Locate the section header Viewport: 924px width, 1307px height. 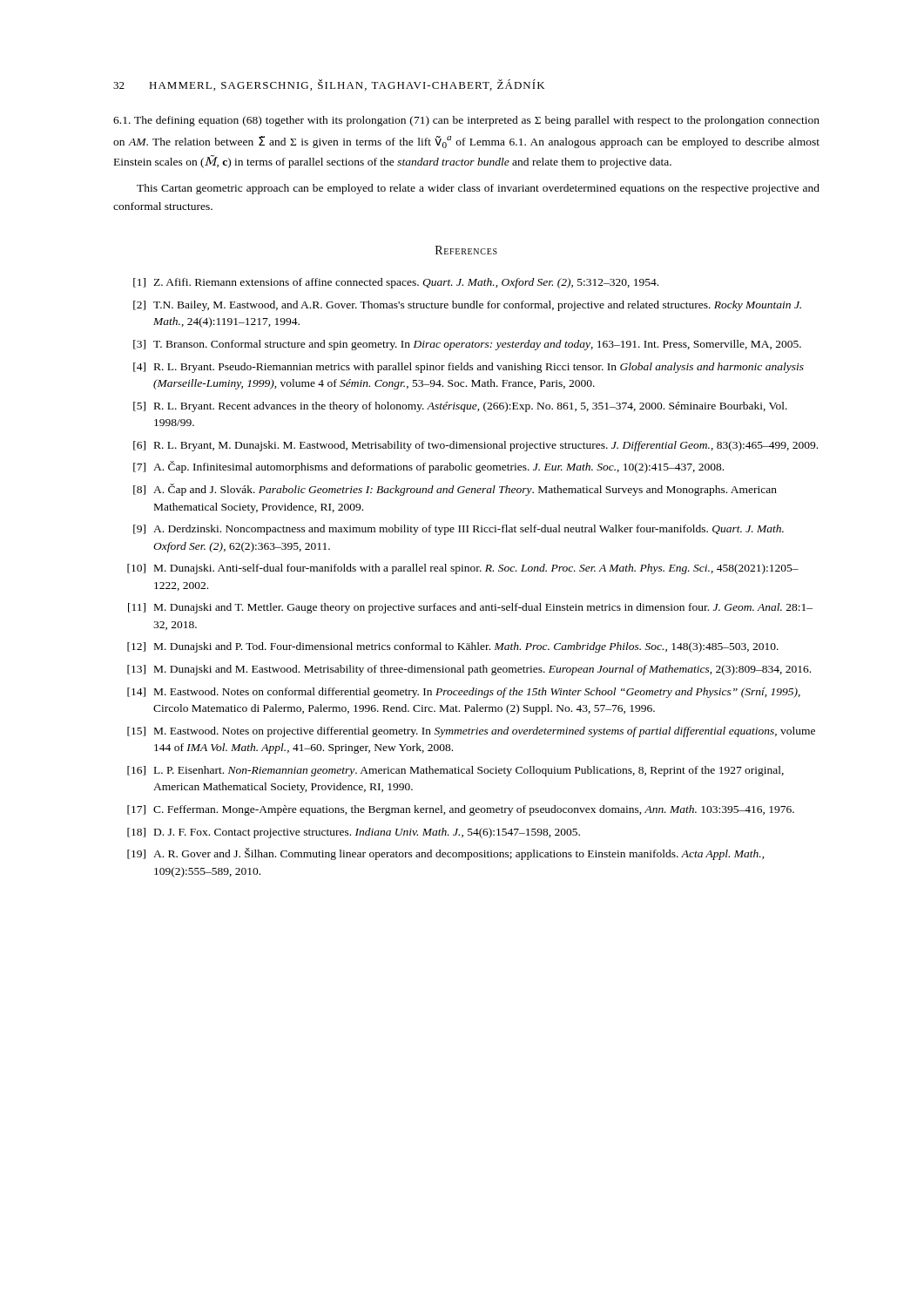click(x=466, y=251)
